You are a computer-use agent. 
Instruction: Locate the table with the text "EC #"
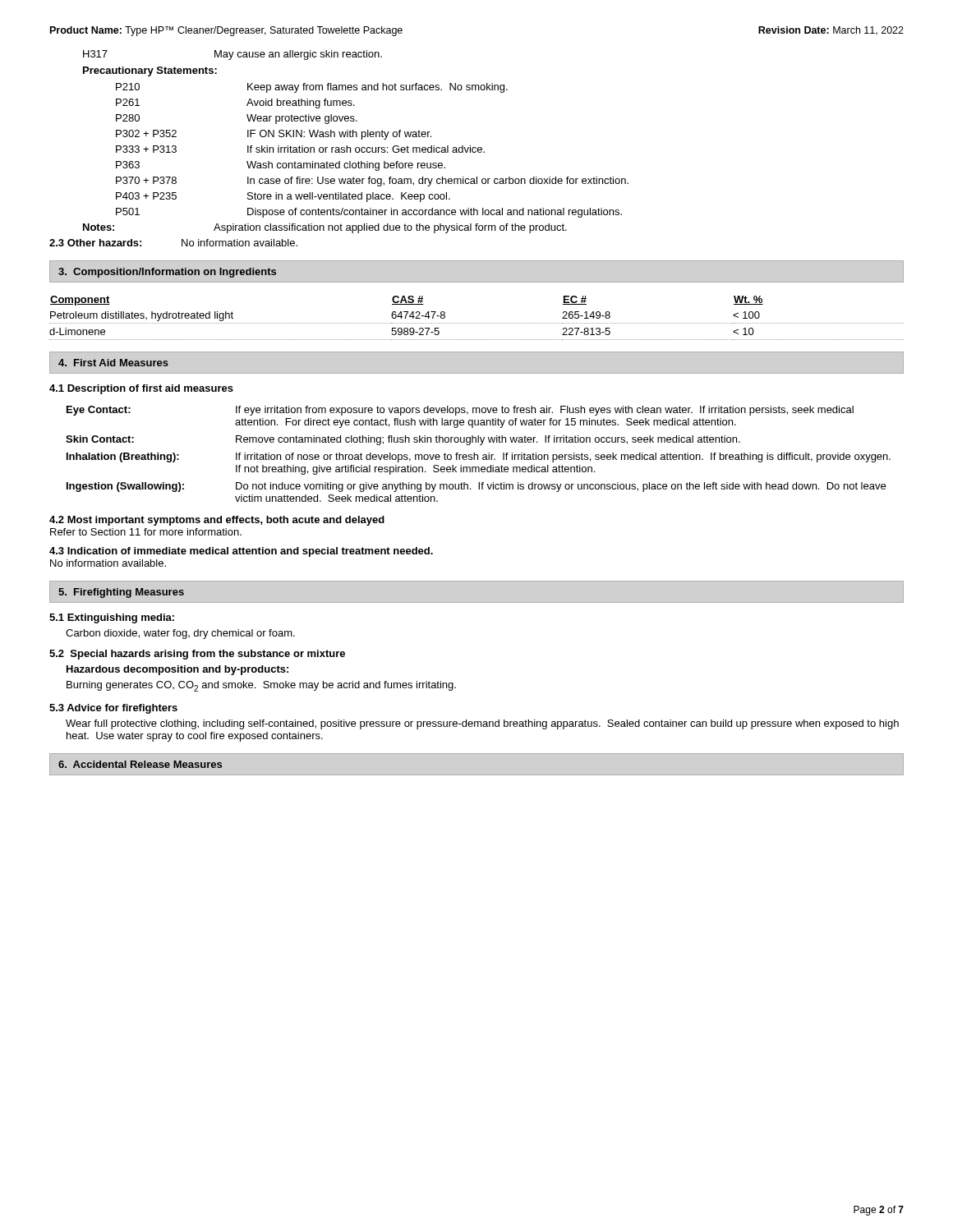coord(476,316)
